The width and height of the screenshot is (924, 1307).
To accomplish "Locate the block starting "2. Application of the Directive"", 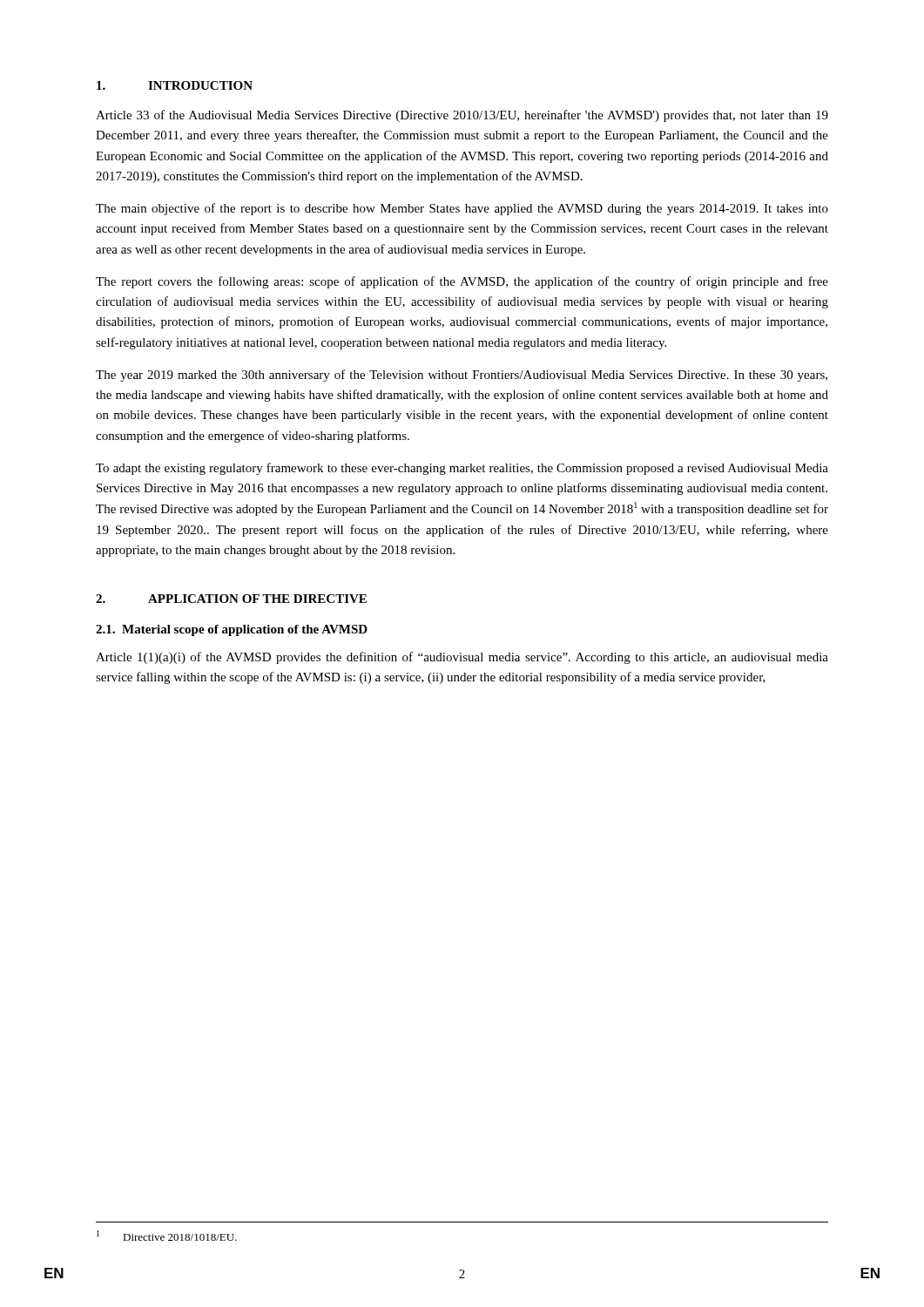I will [232, 599].
